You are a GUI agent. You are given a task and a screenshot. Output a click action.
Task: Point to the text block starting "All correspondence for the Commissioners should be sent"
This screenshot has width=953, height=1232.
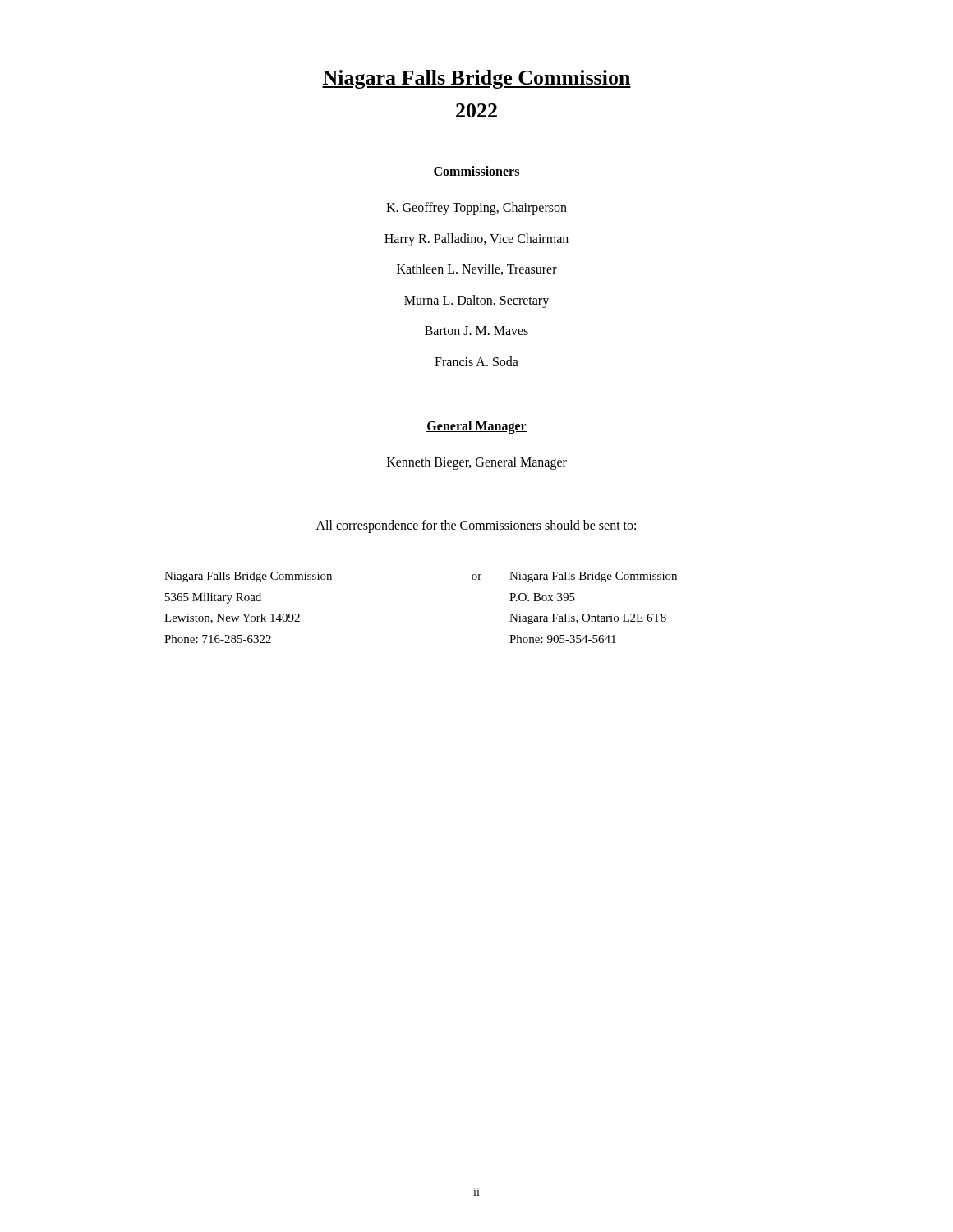(x=476, y=525)
